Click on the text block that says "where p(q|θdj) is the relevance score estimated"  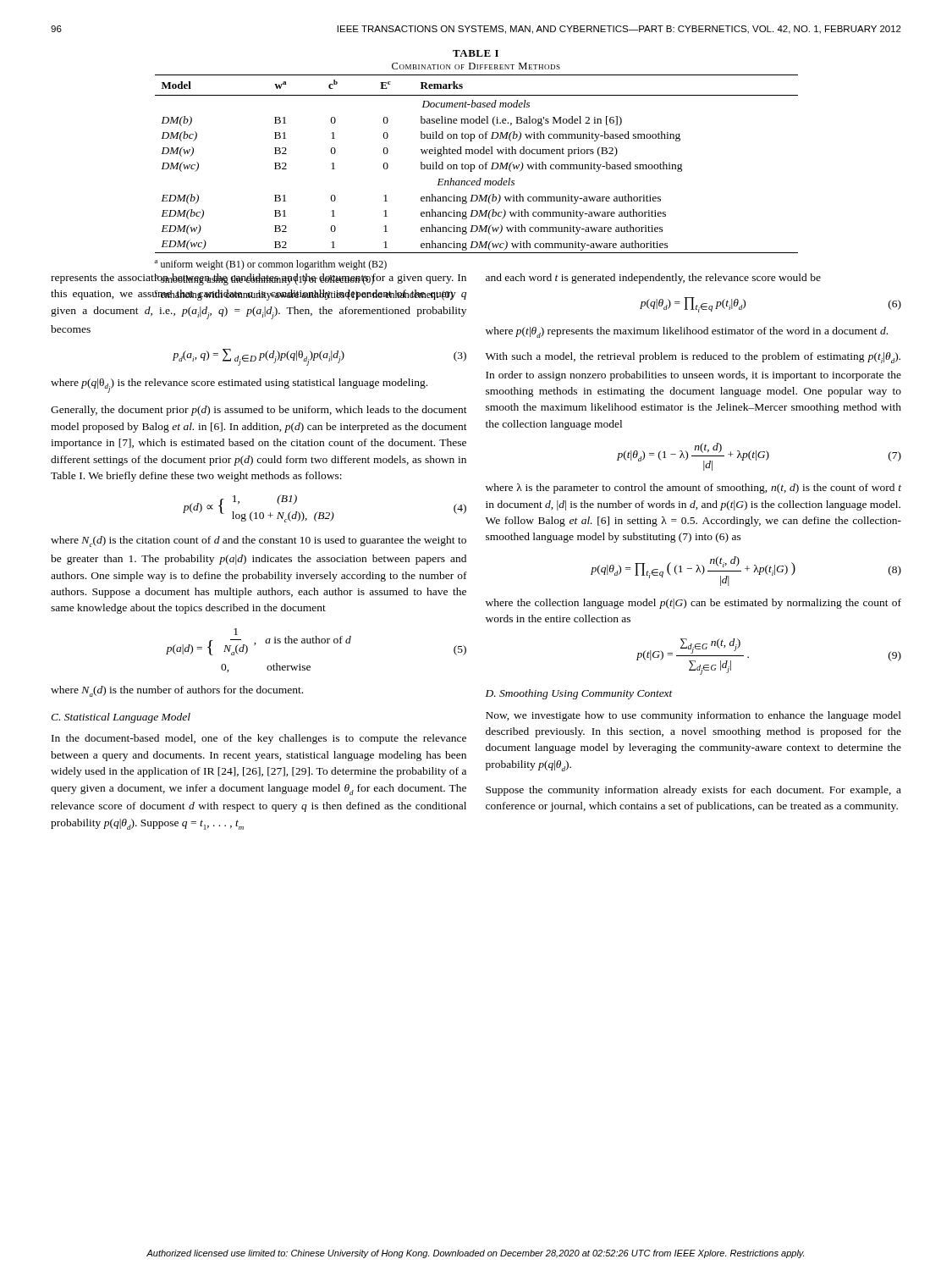point(240,384)
